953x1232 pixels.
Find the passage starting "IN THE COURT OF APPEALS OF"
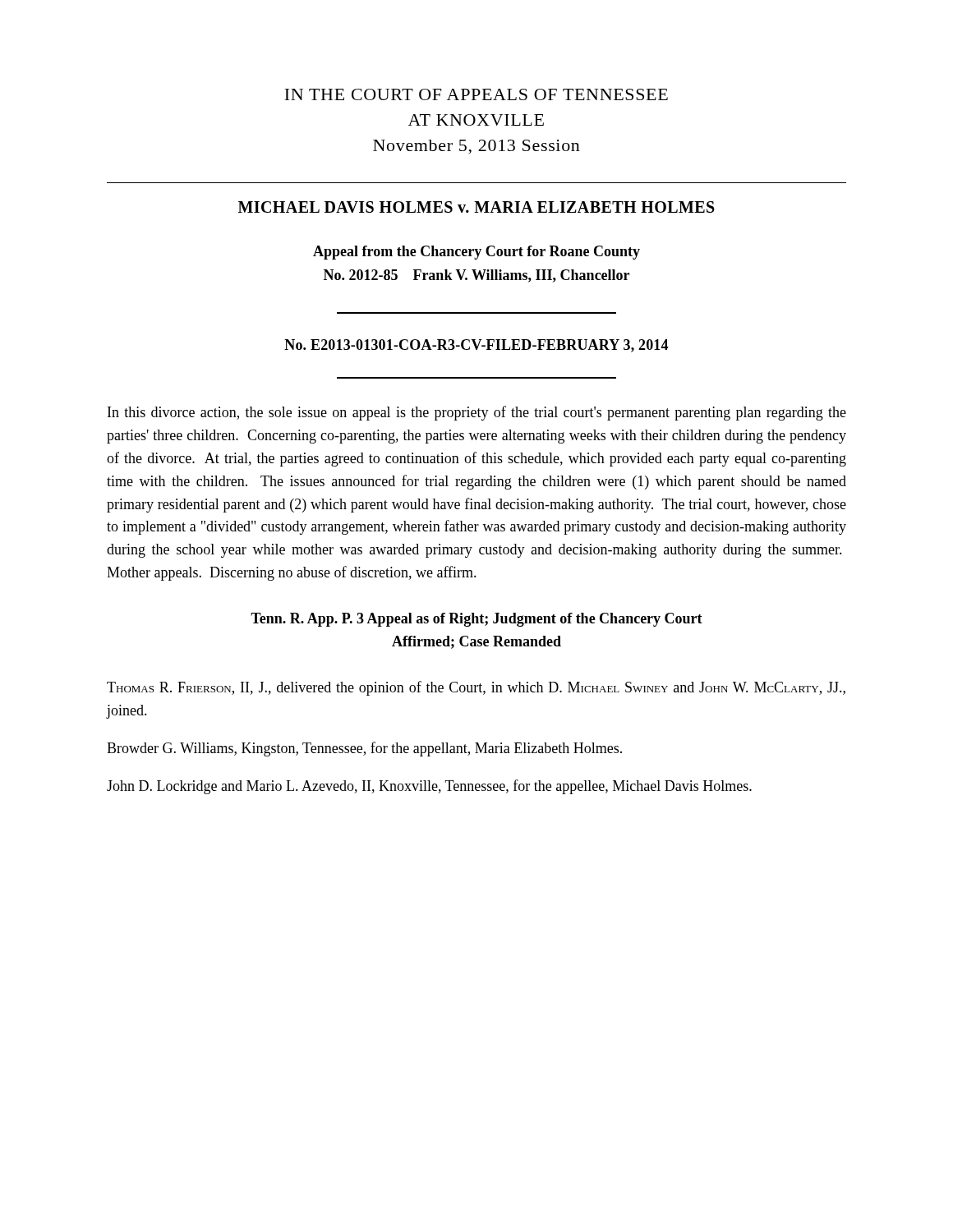[x=476, y=120]
